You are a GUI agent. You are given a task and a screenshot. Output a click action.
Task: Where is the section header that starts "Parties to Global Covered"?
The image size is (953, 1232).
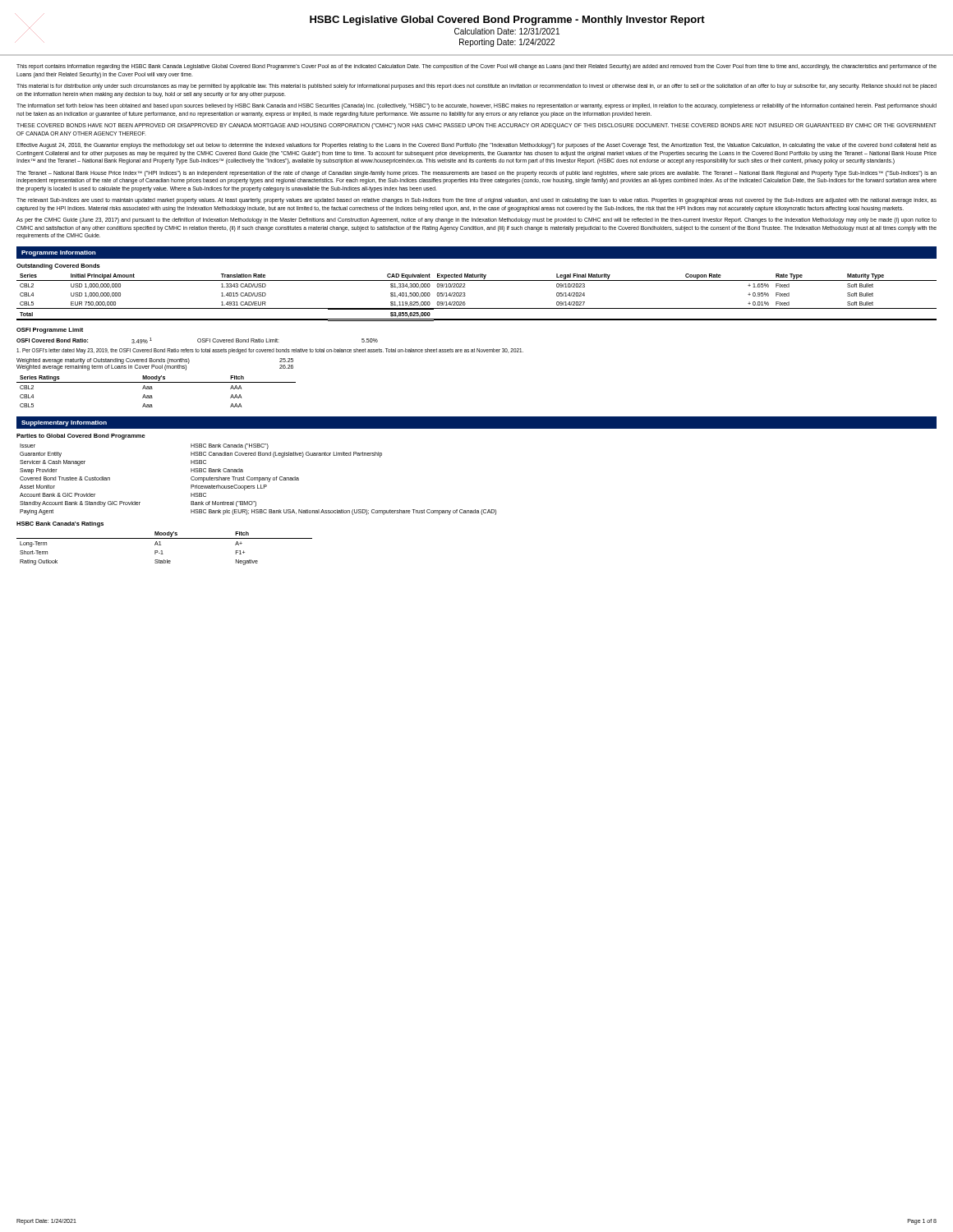tap(81, 436)
